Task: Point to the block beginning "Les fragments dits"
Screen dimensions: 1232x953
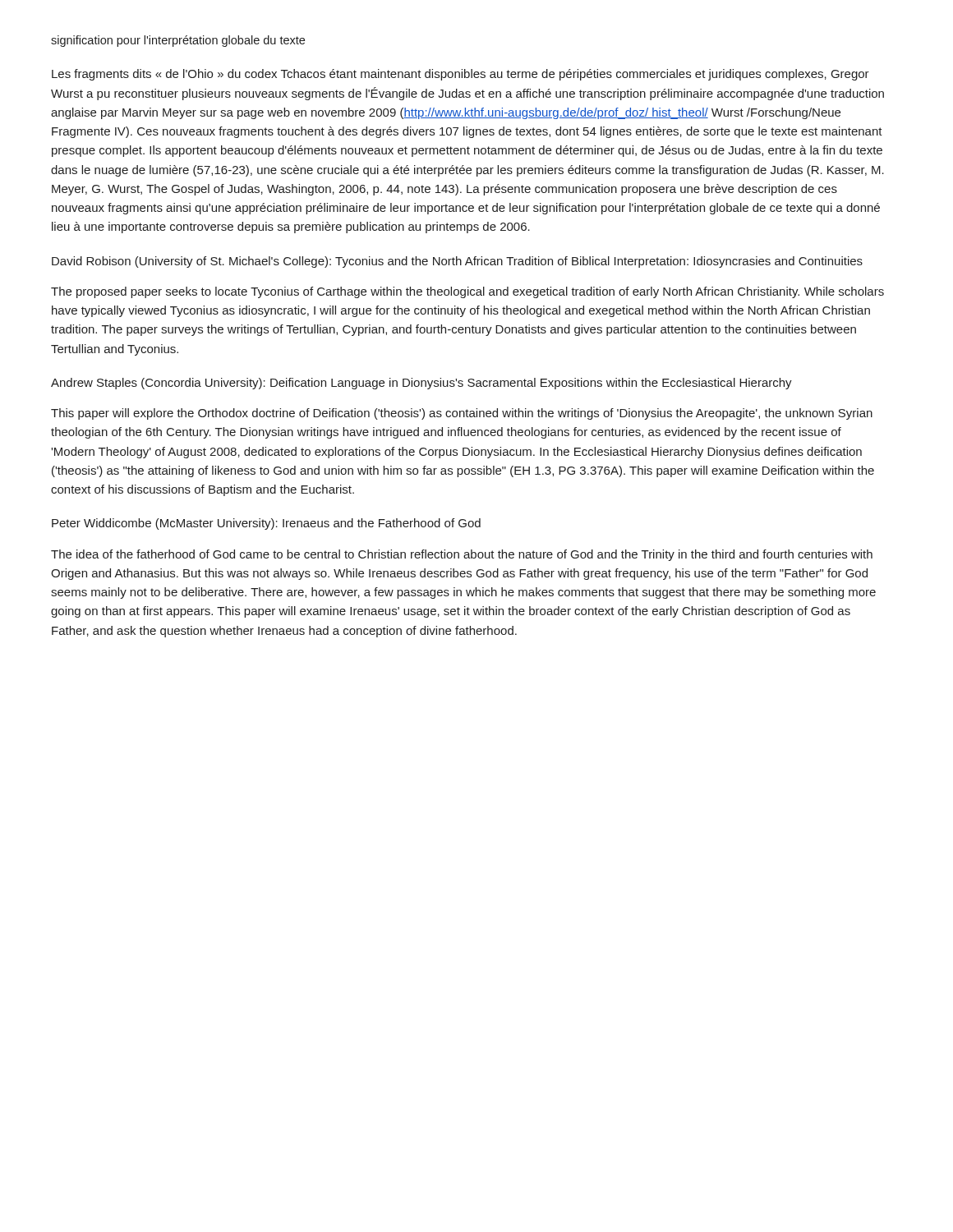Action: (x=468, y=150)
